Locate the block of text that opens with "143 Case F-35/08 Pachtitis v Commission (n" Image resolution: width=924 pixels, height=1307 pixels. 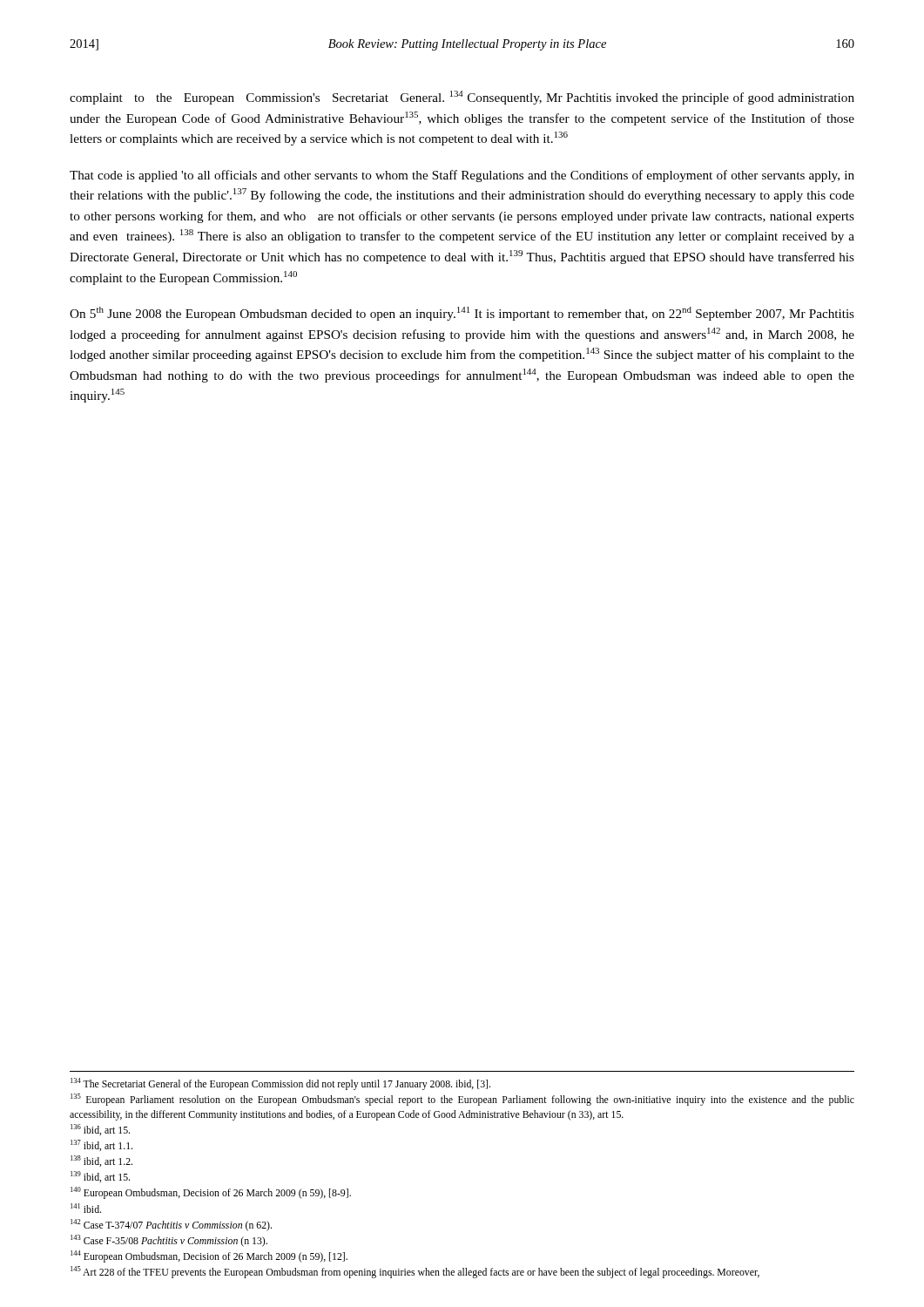point(169,1240)
